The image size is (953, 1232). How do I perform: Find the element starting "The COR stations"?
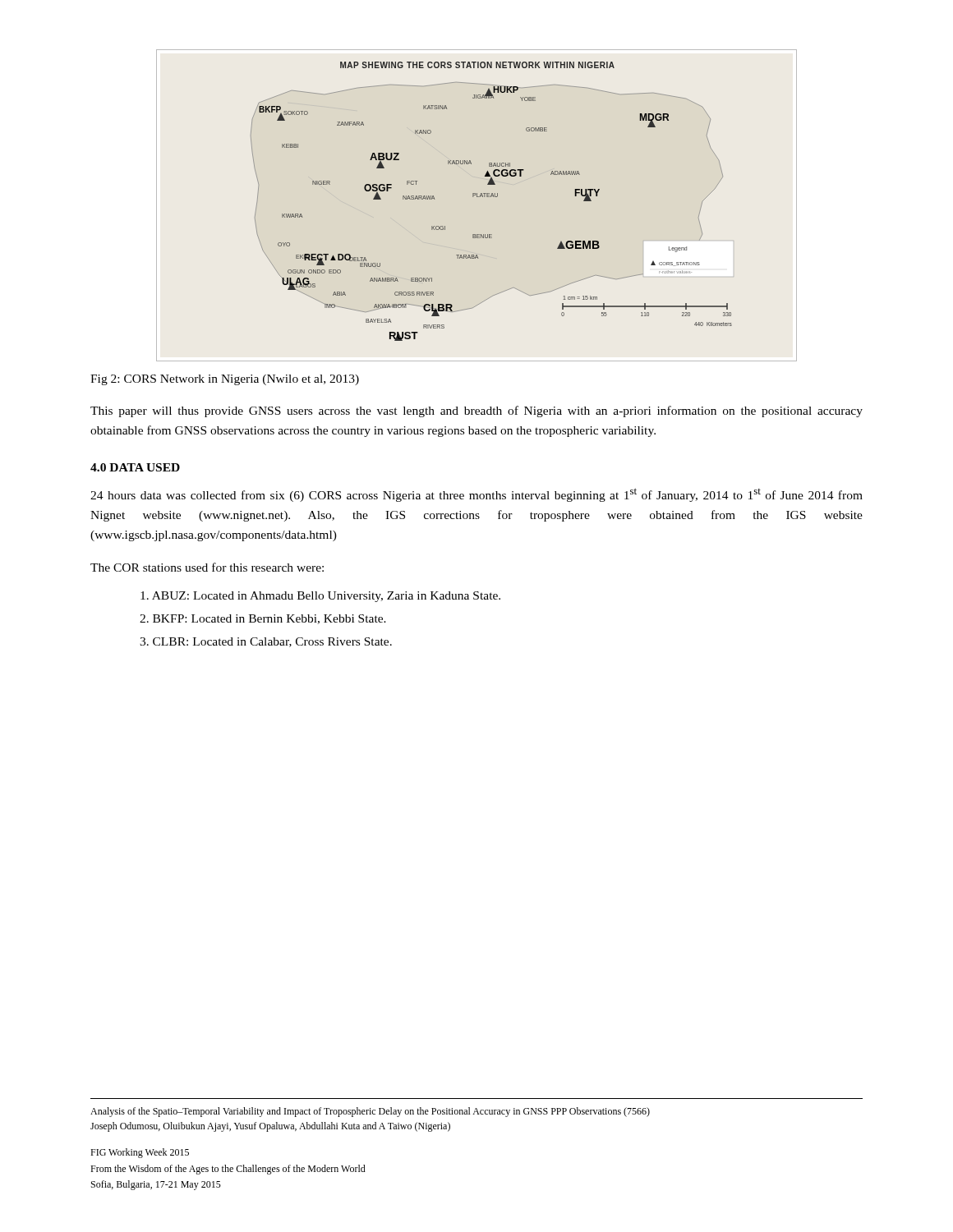pyautogui.click(x=208, y=567)
